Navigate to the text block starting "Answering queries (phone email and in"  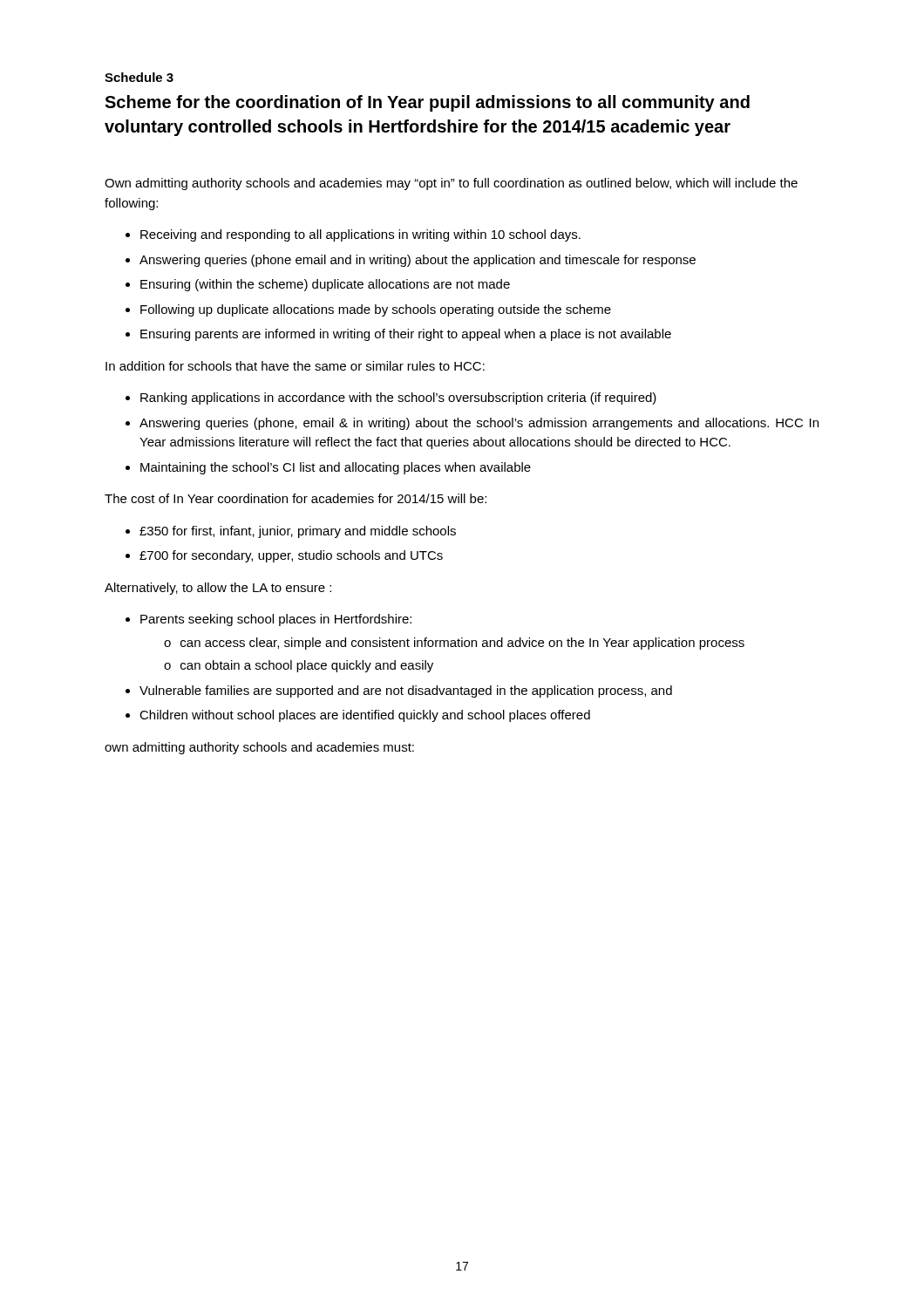418,259
